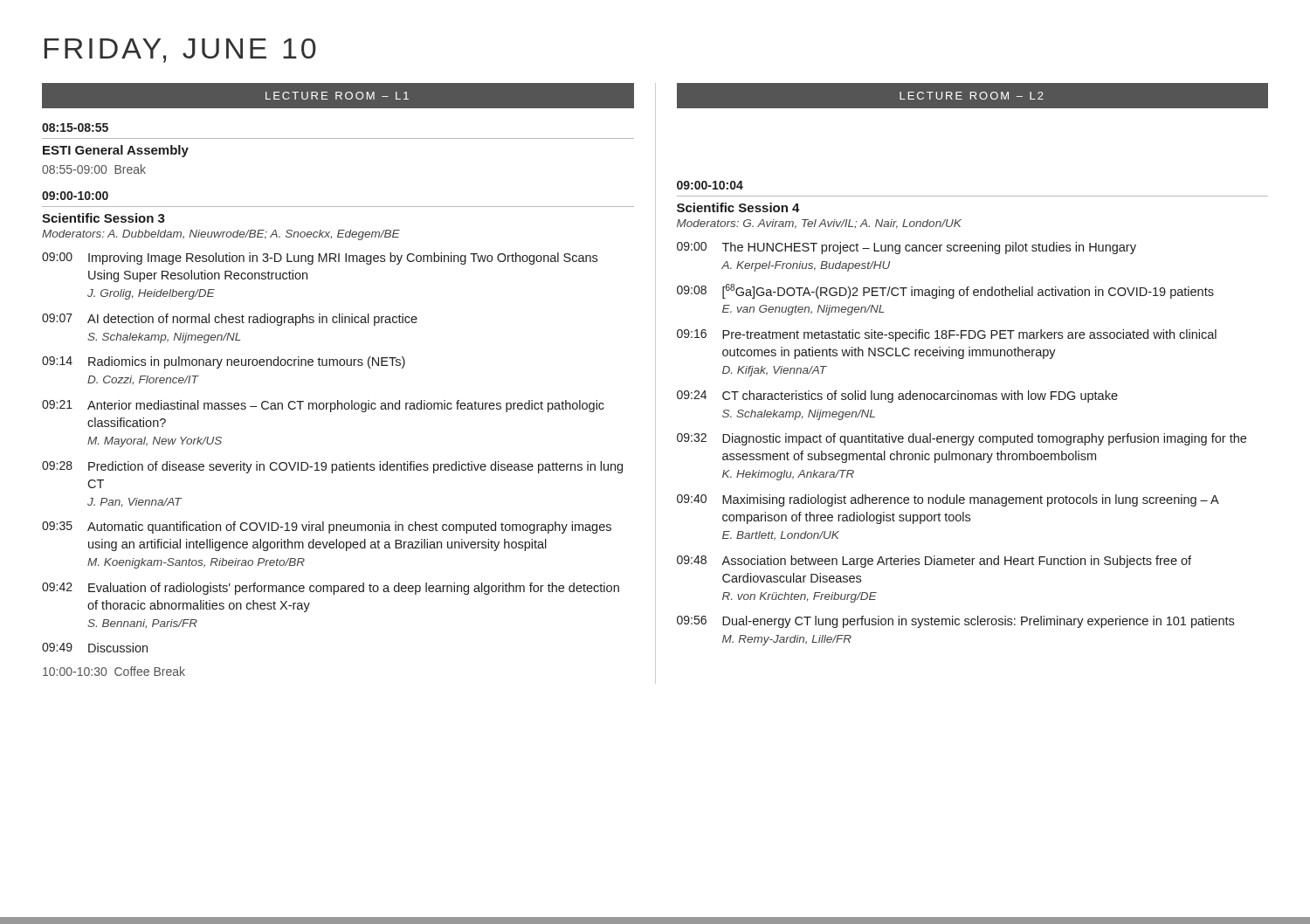The height and width of the screenshot is (924, 1310).
Task: Find the block on this page that starts "09:24 CT characteristics of solid"
Action: [897, 404]
